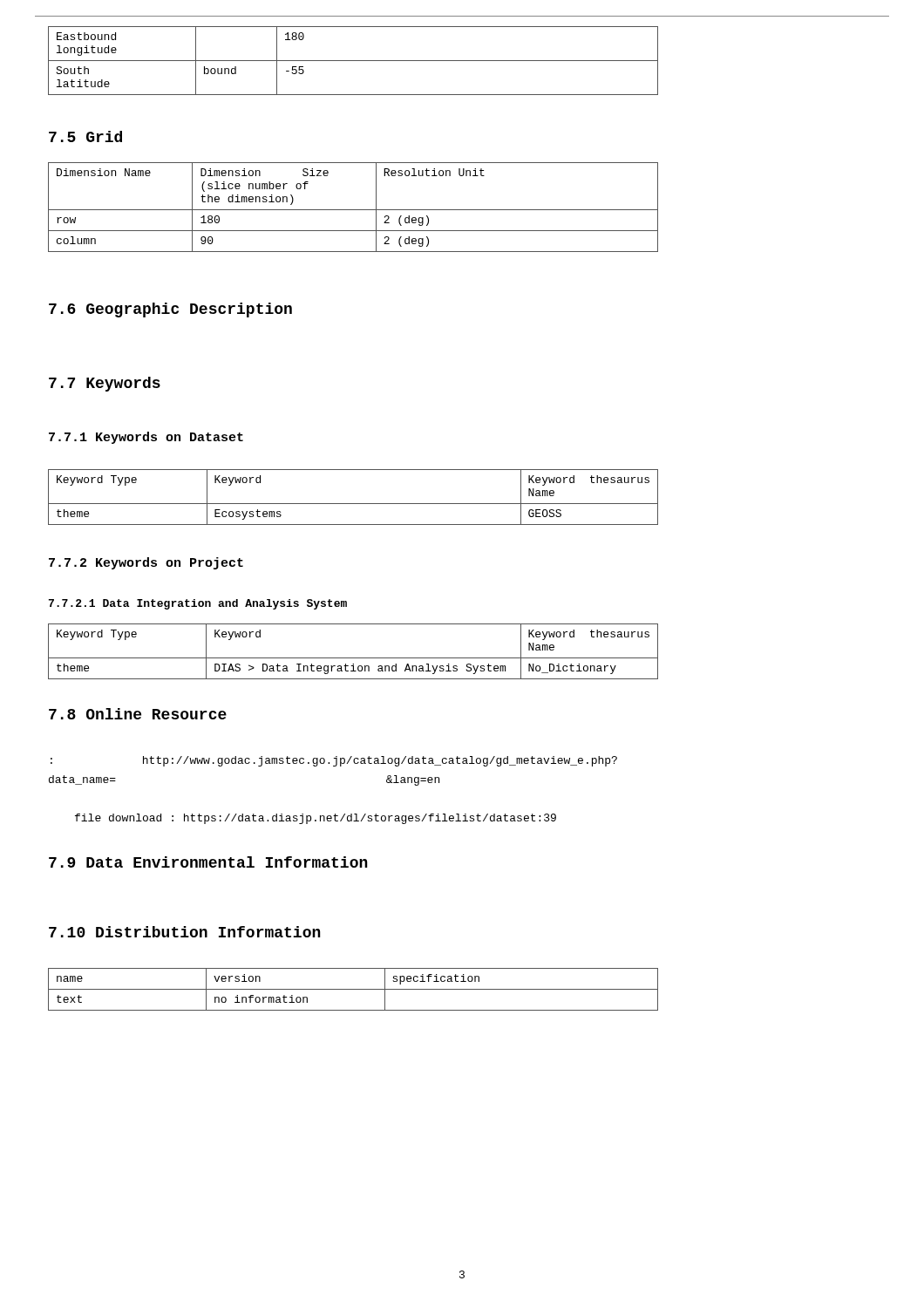
Task: Locate the region starting ": http://www.godac.jamstec.go.jp/catalog/data_catalog/gd_metaview_e.php? data_name= &lang=en file download : https://data.diasjp.net/dl/storages/filelist/dataset:39"
Action: (334, 761)
